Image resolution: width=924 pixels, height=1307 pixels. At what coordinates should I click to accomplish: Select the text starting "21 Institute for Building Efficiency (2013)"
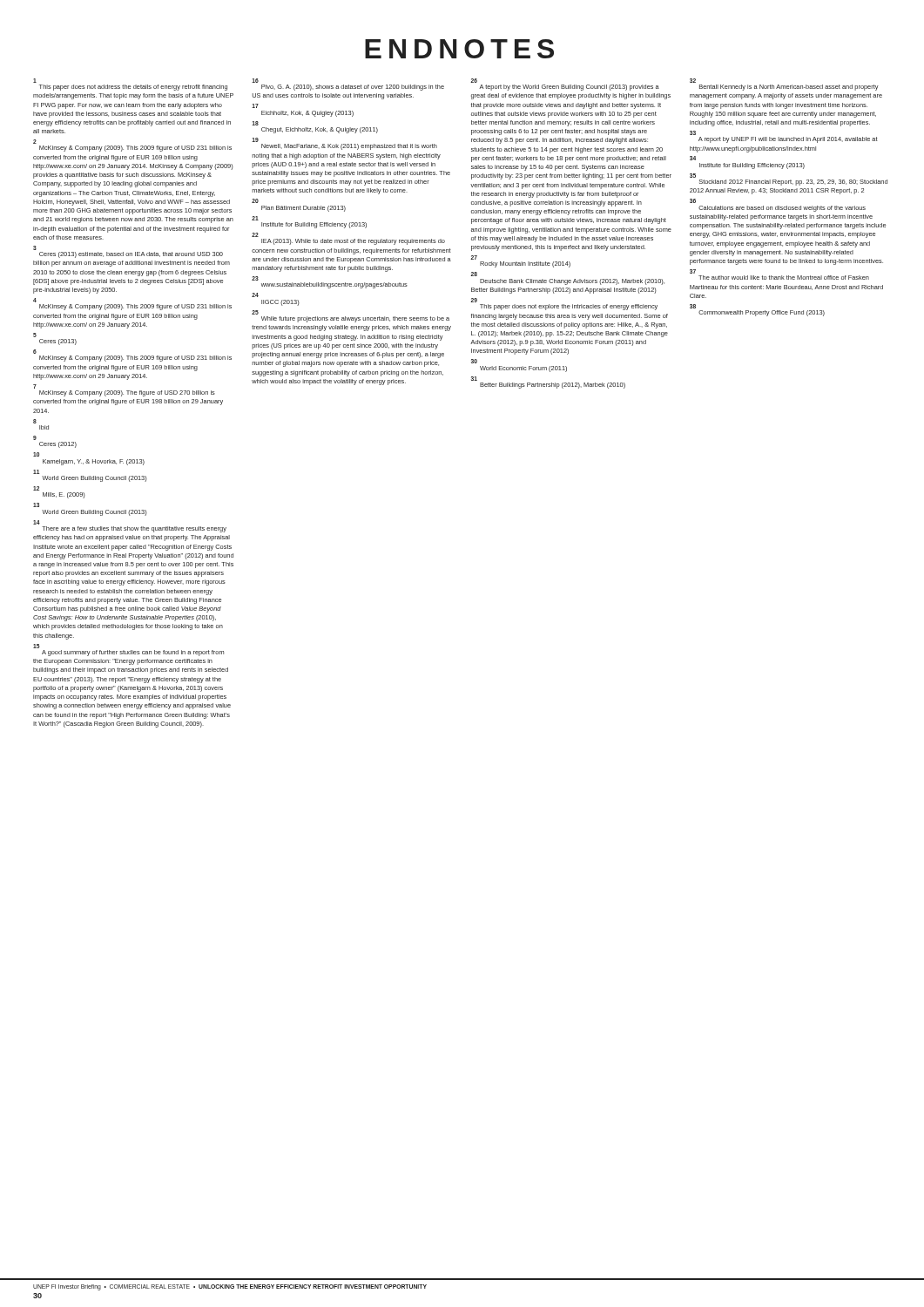coord(310,224)
